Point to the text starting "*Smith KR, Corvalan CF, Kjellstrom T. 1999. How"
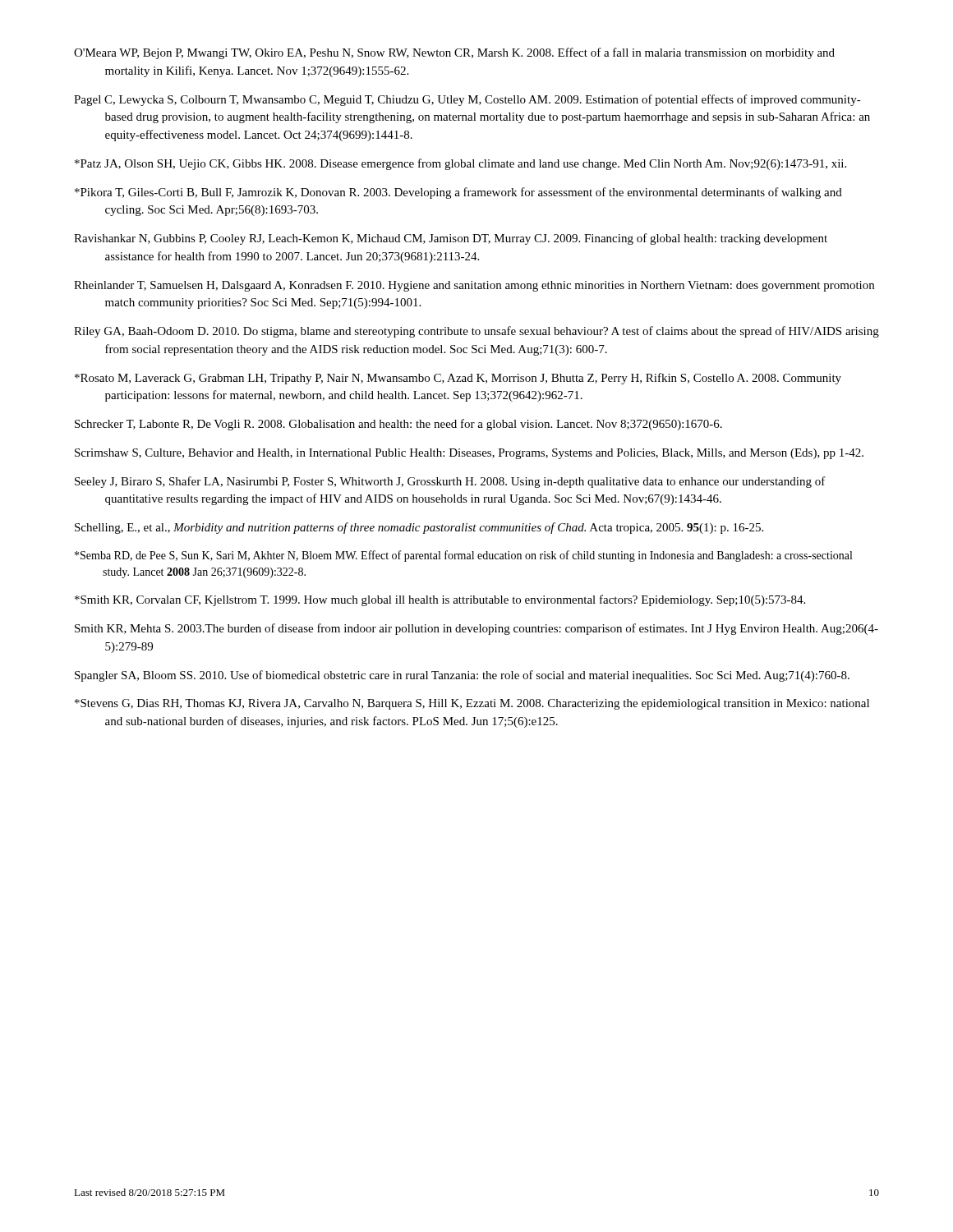953x1232 pixels. click(x=440, y=601)
